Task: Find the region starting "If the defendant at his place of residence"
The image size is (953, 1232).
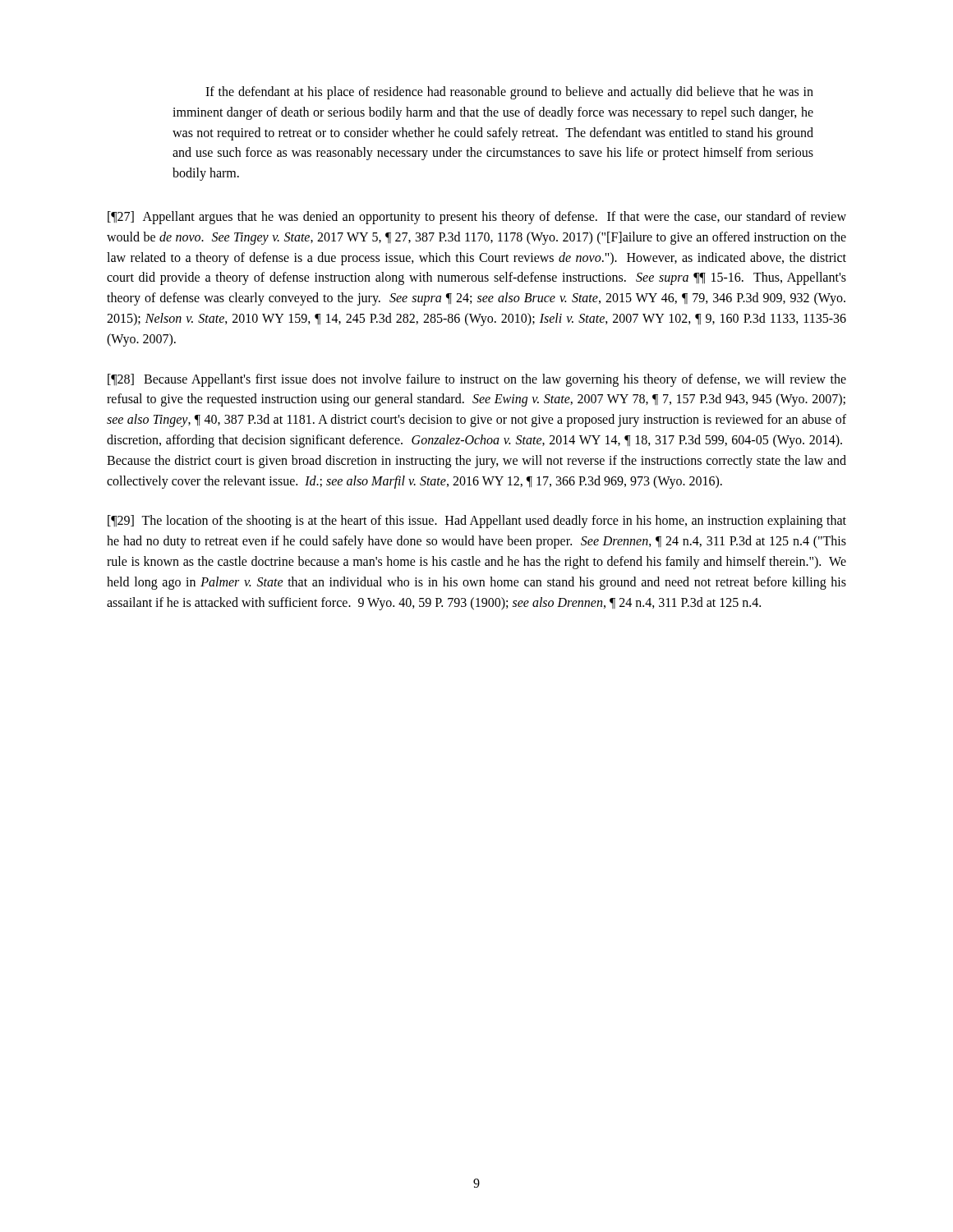Action: (493, 133)
